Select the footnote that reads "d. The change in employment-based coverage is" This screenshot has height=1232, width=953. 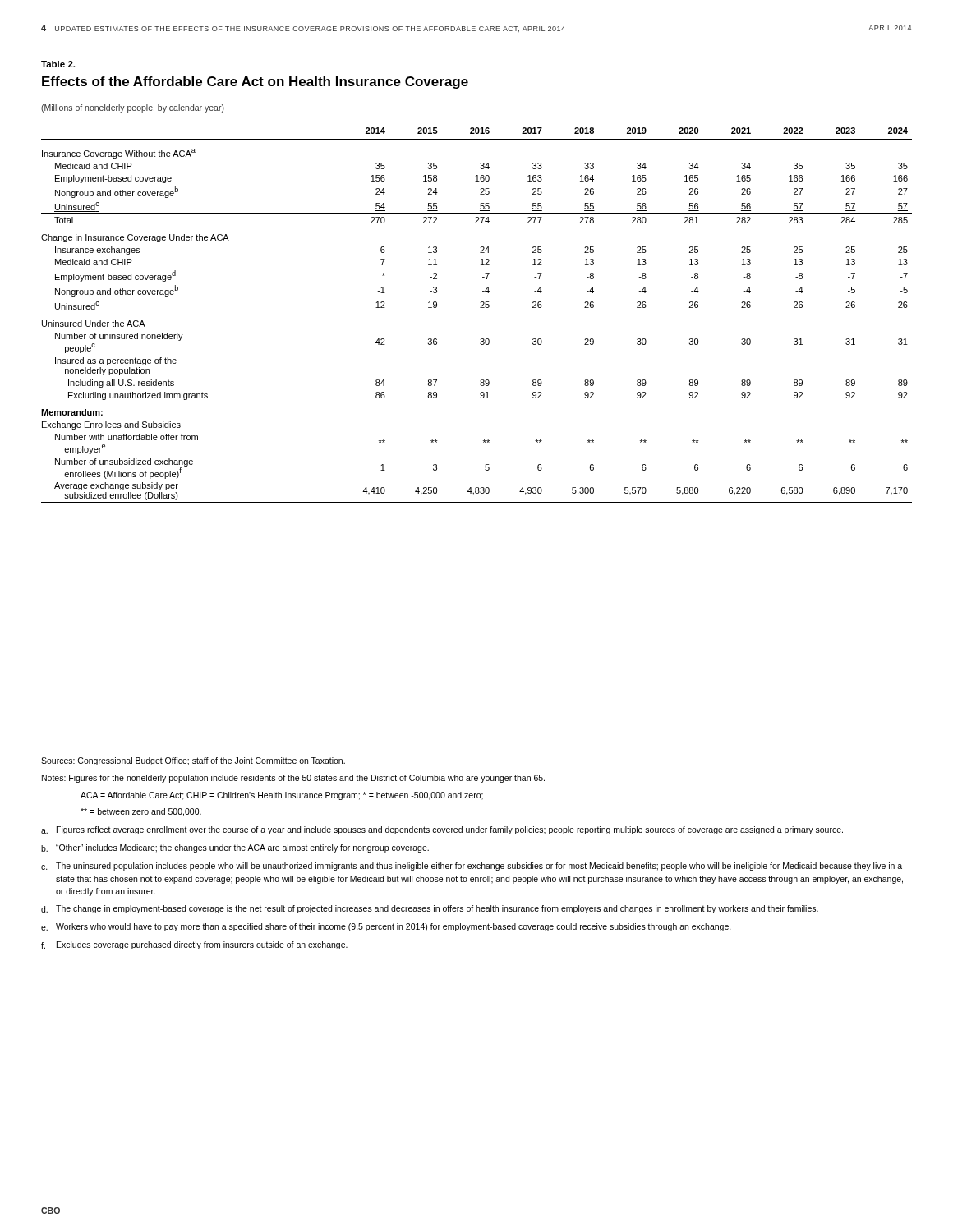[x=430, y=910]
